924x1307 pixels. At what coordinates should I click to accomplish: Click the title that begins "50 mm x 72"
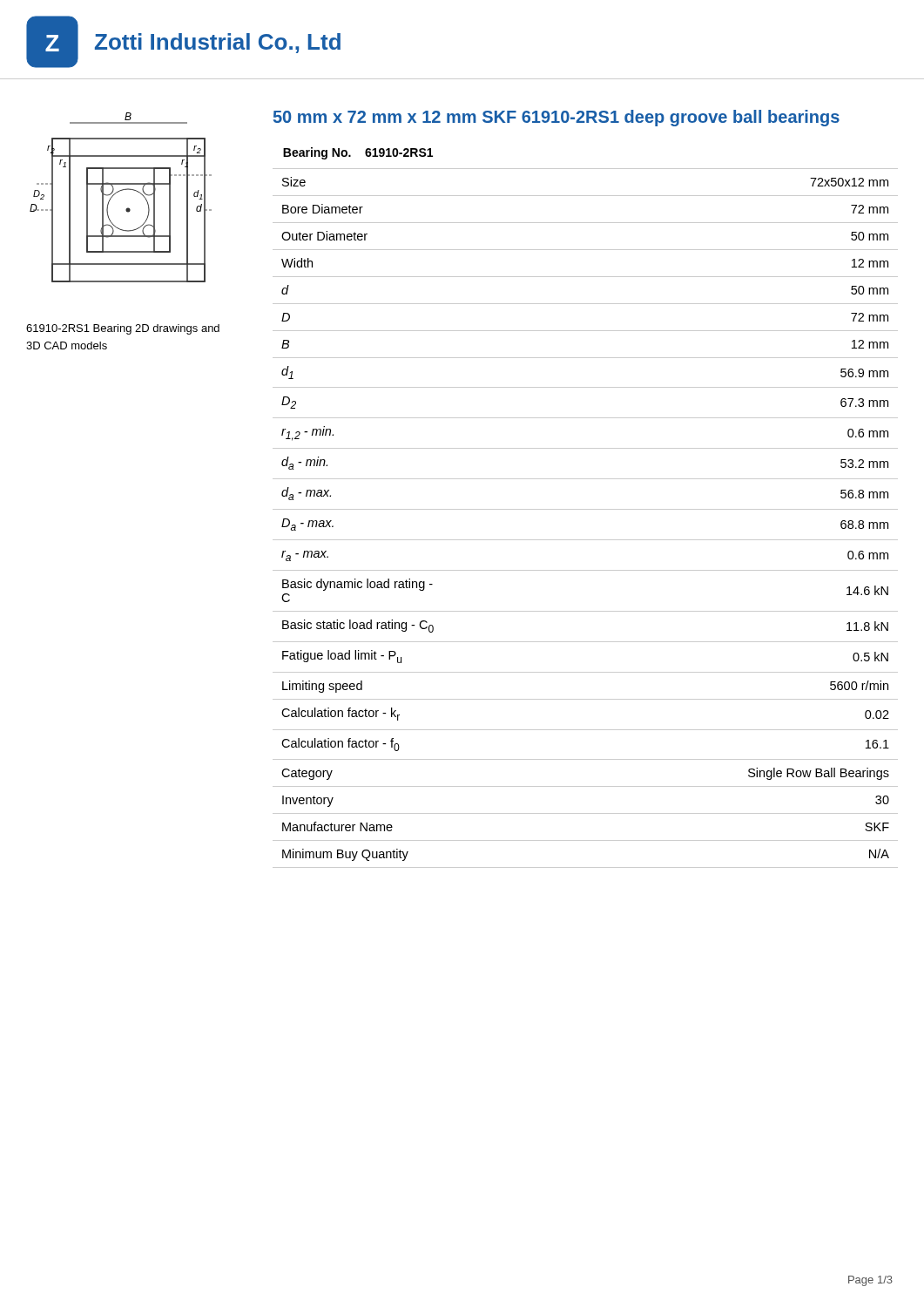pyautogui.click(x=556, y=117)
